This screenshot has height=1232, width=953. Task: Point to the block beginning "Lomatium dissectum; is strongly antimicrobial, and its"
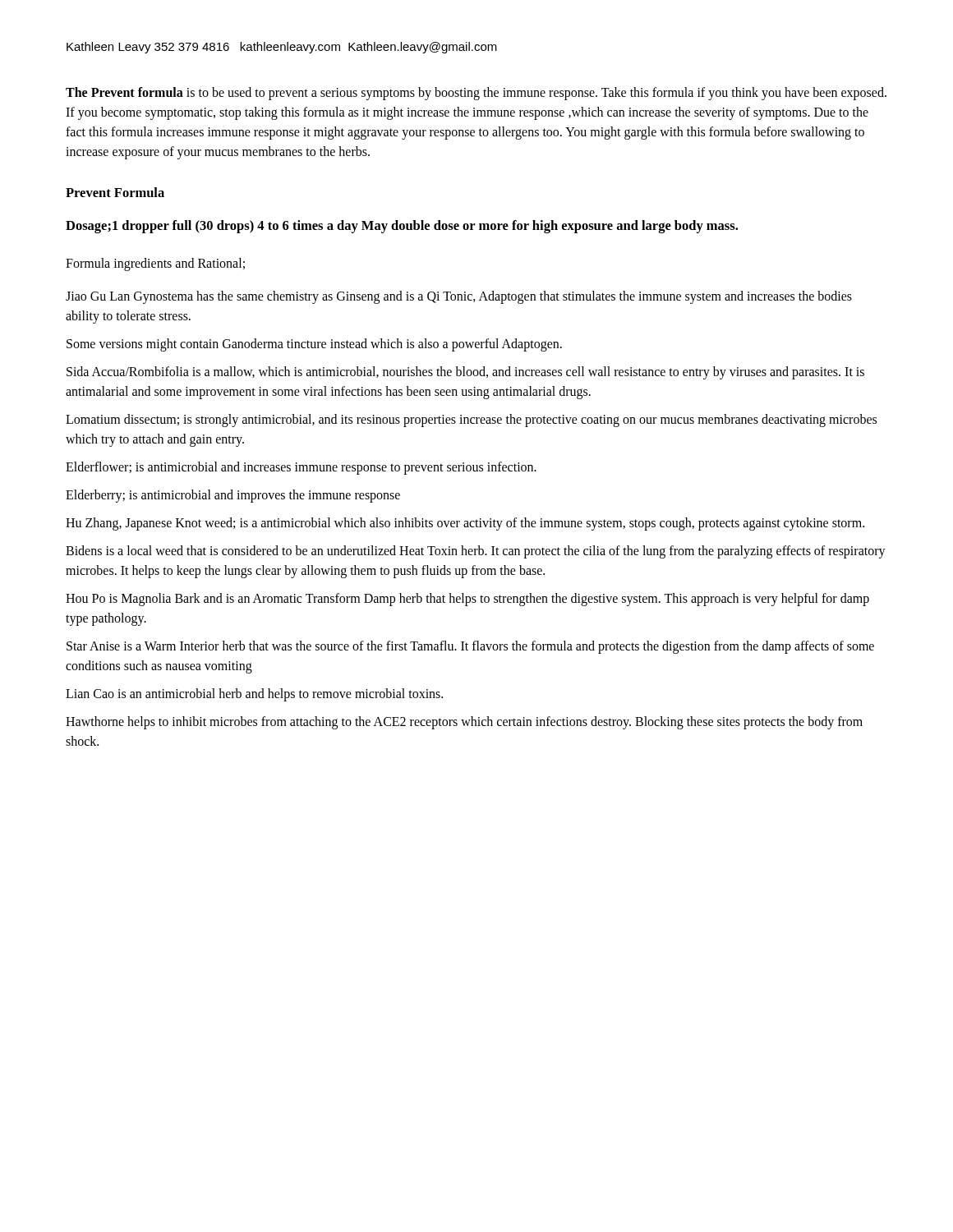point(471,429)
